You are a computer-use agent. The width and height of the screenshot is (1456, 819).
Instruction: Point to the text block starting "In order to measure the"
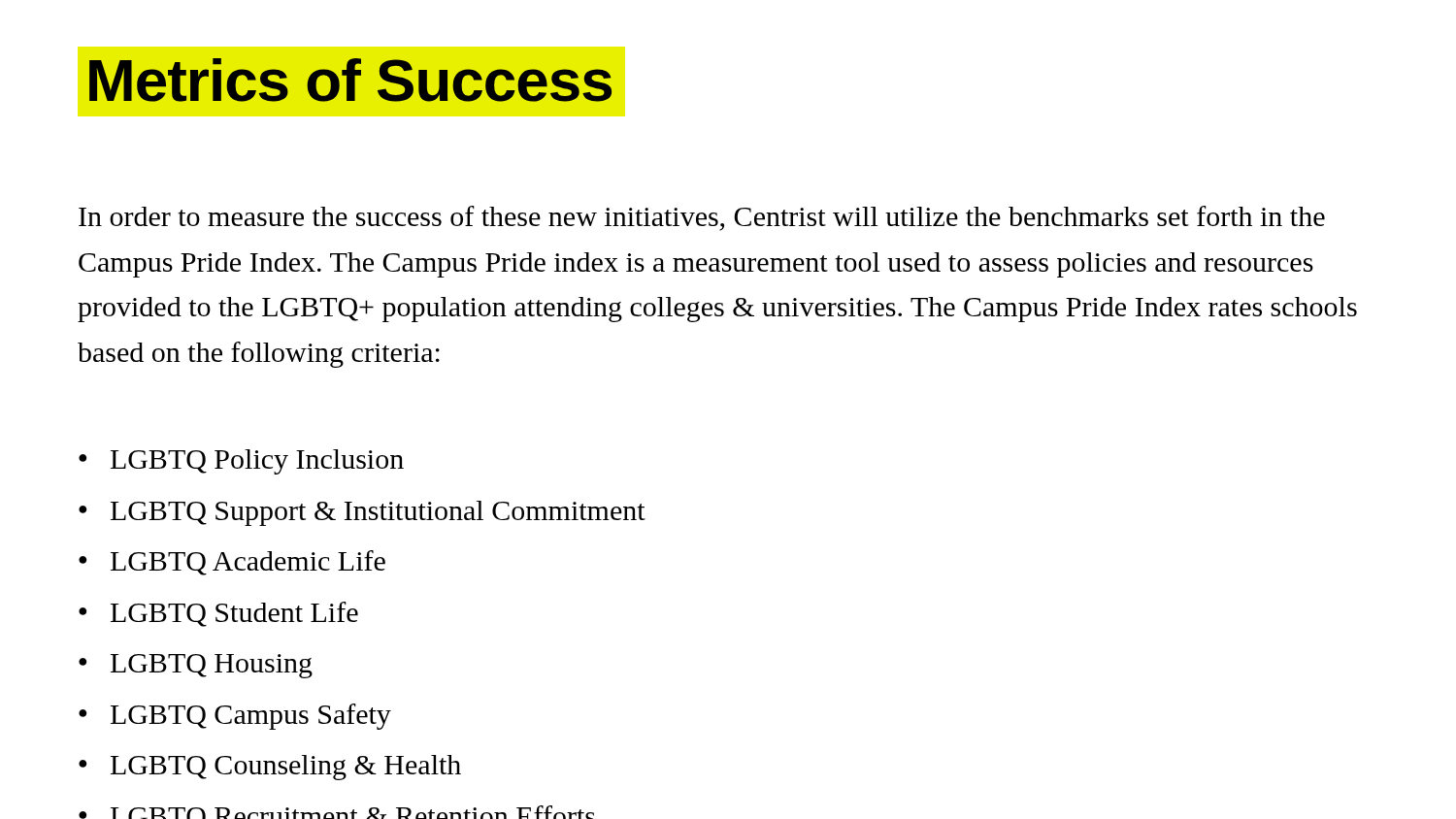coord(718,284)
